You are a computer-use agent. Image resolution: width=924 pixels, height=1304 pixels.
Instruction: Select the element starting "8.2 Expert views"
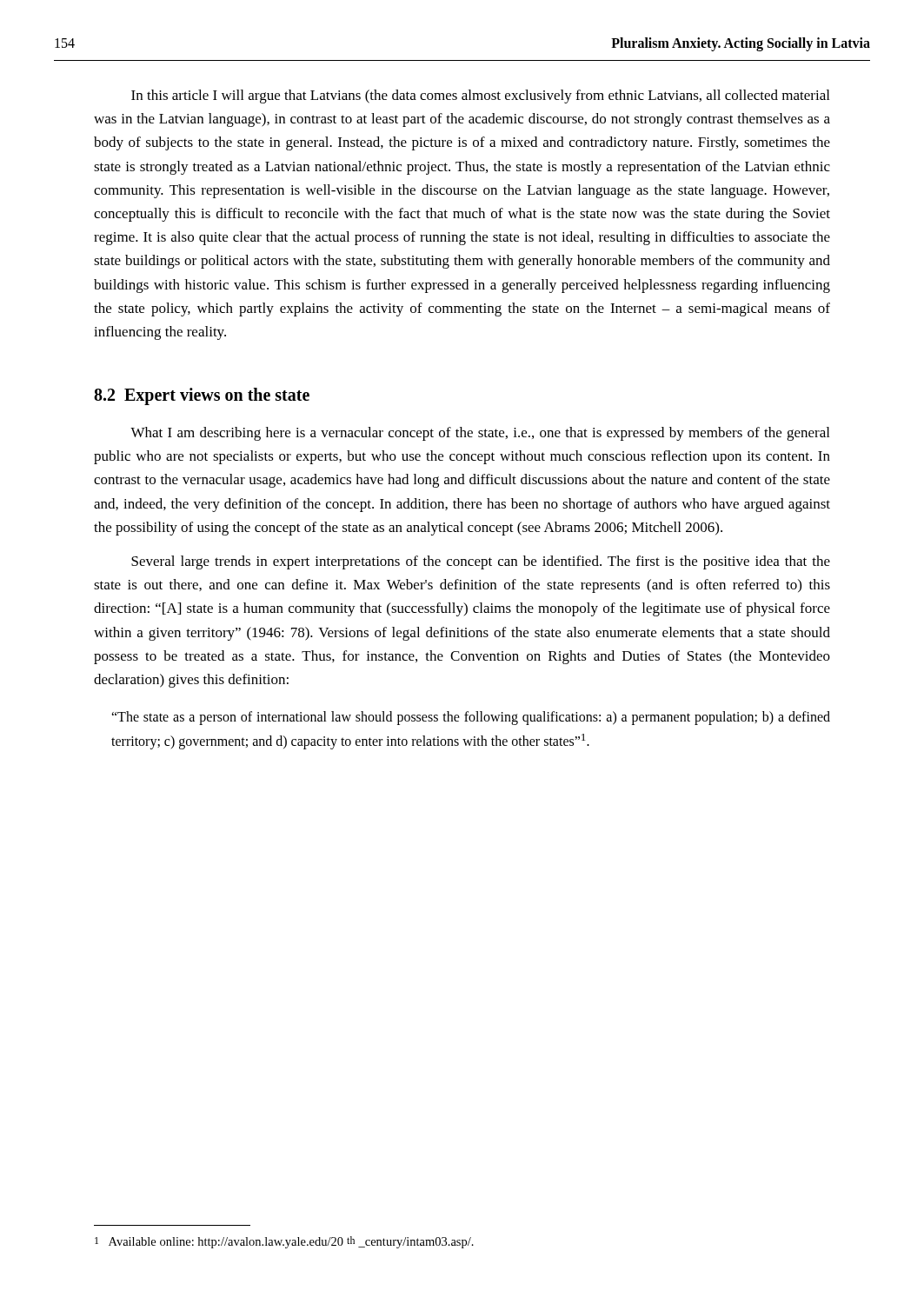[x=202, y=395]
